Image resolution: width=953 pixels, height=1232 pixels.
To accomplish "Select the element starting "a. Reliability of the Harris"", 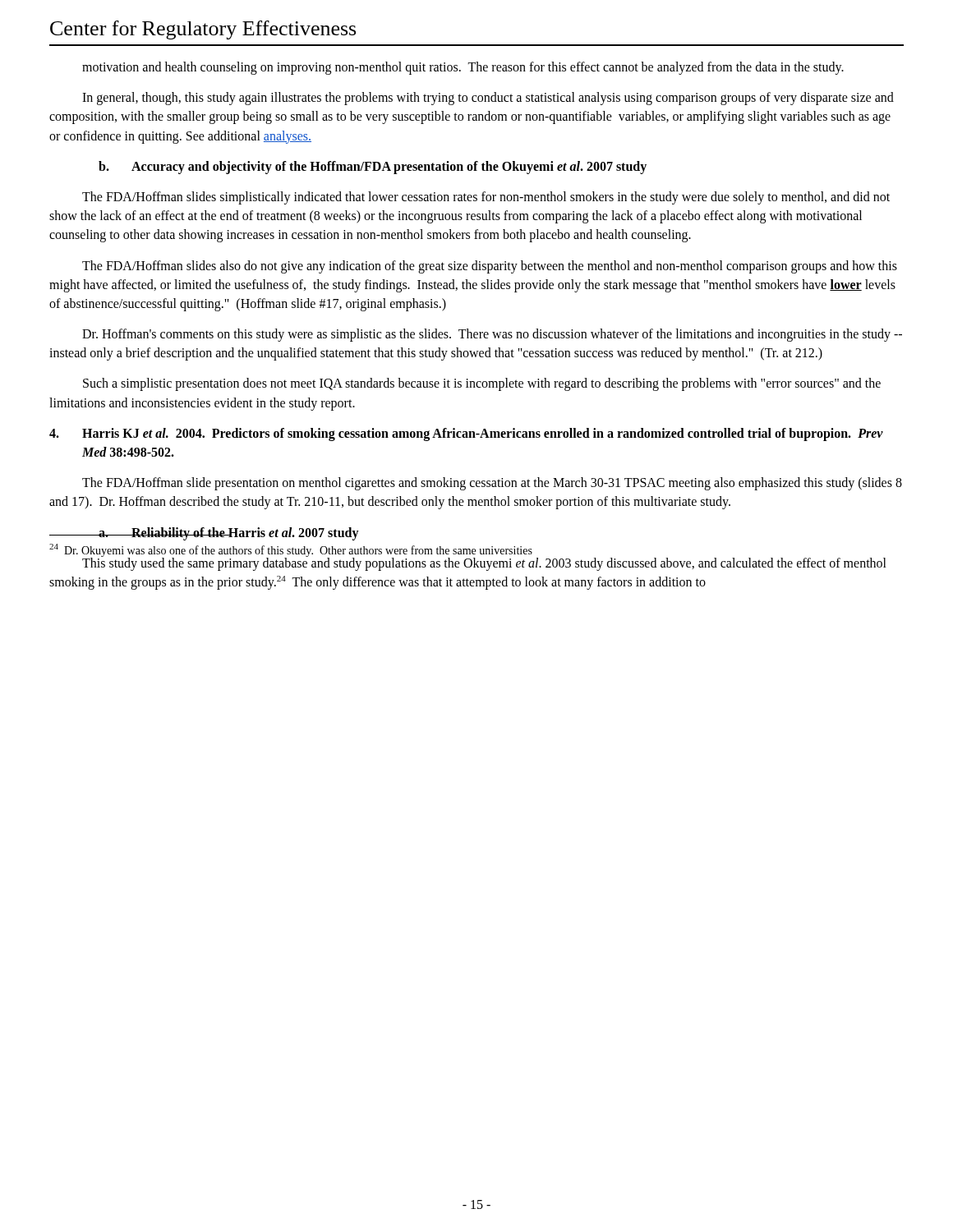I will point(228,534).
